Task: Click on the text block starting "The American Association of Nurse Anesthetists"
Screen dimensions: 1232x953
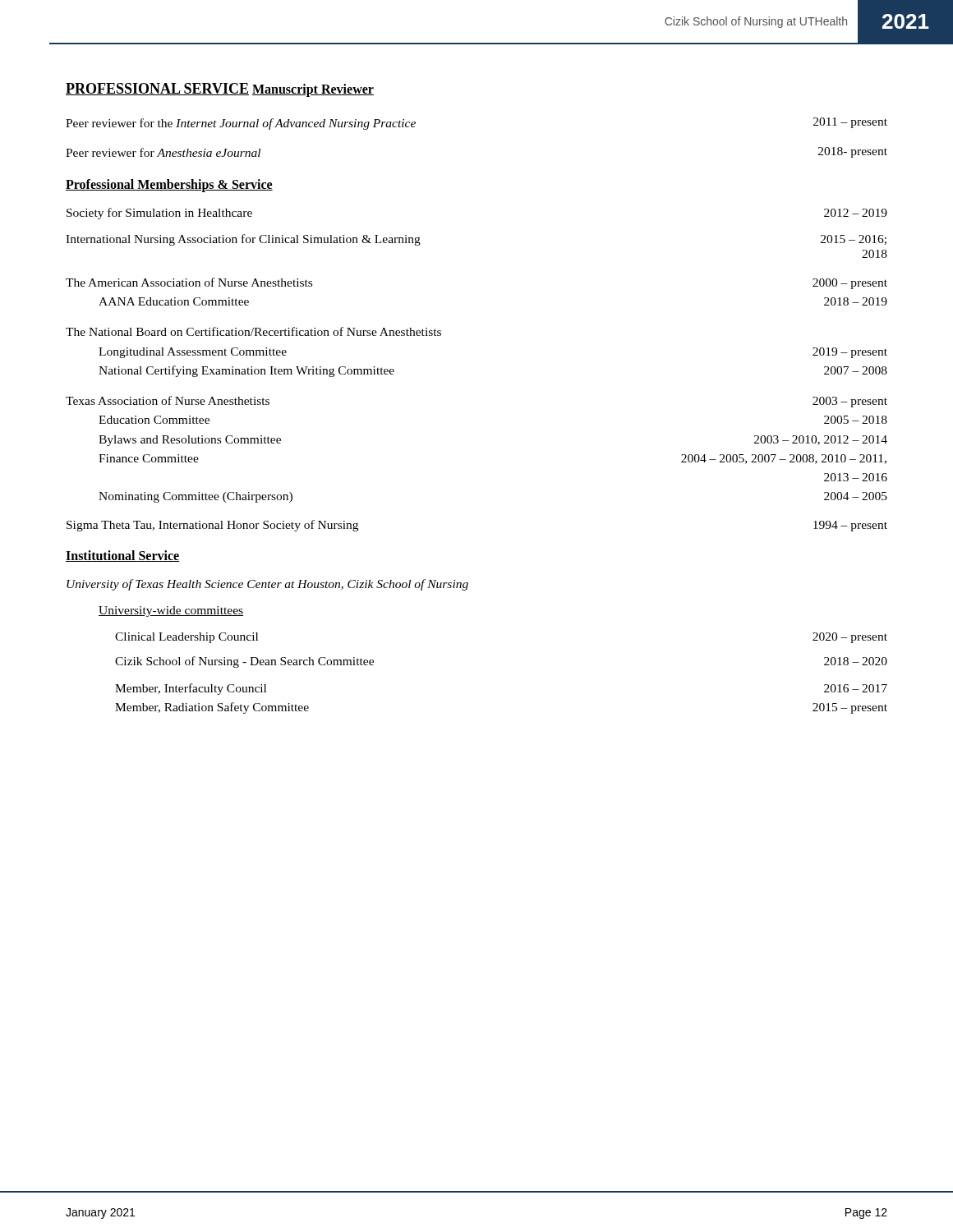Action: 190,282
